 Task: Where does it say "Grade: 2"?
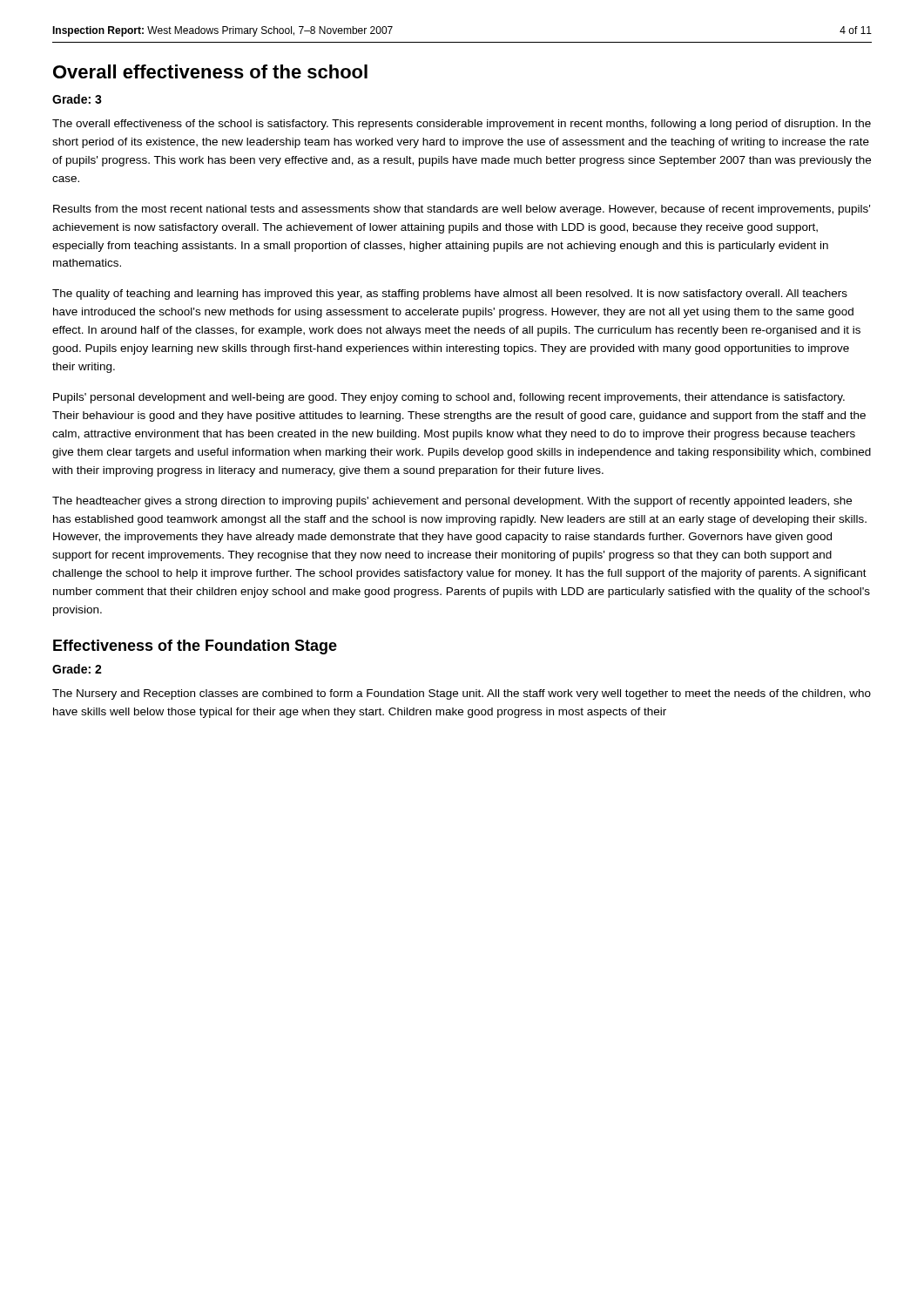(77, 669)
